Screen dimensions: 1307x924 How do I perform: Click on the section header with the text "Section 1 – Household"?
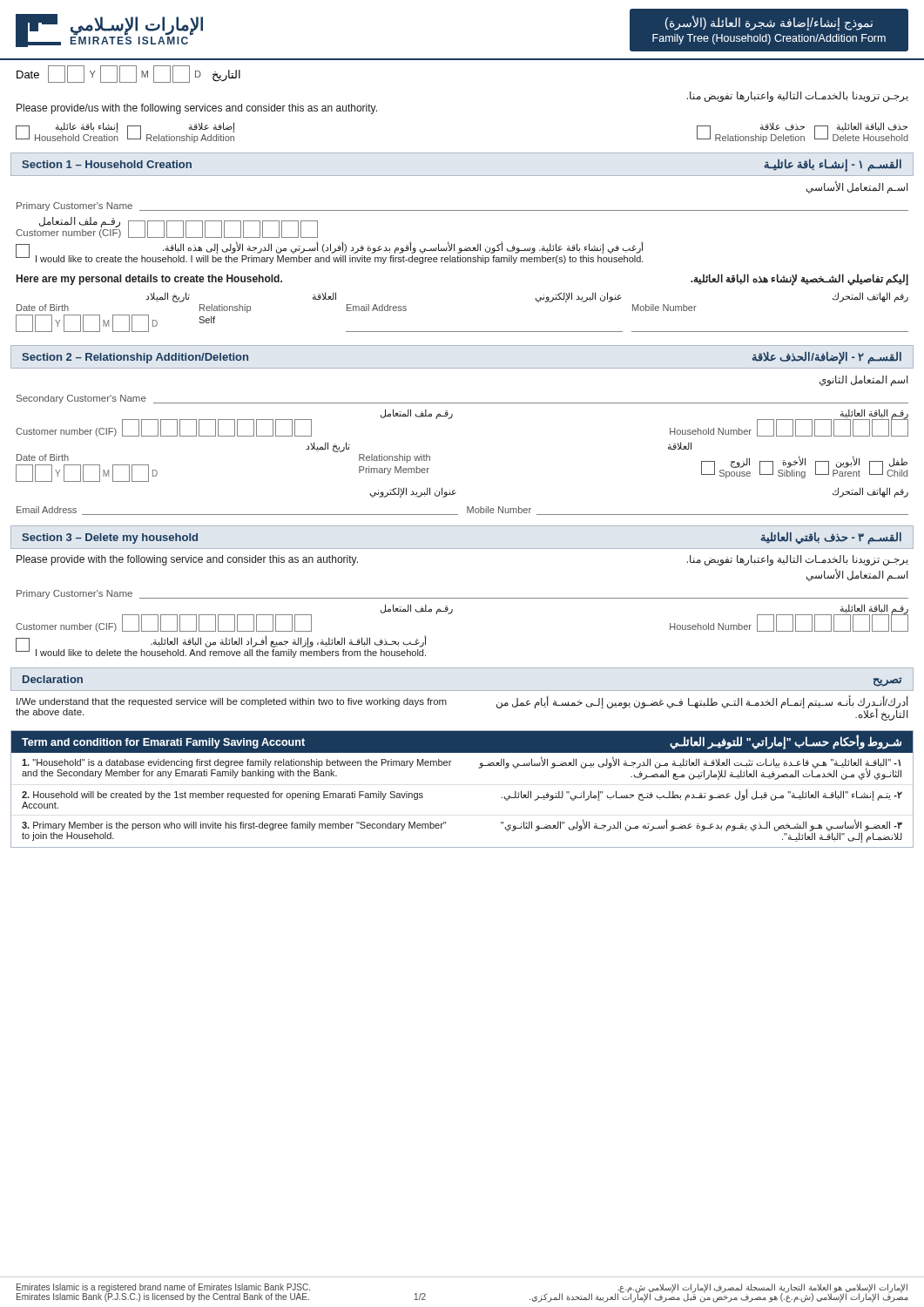[109, 165]
